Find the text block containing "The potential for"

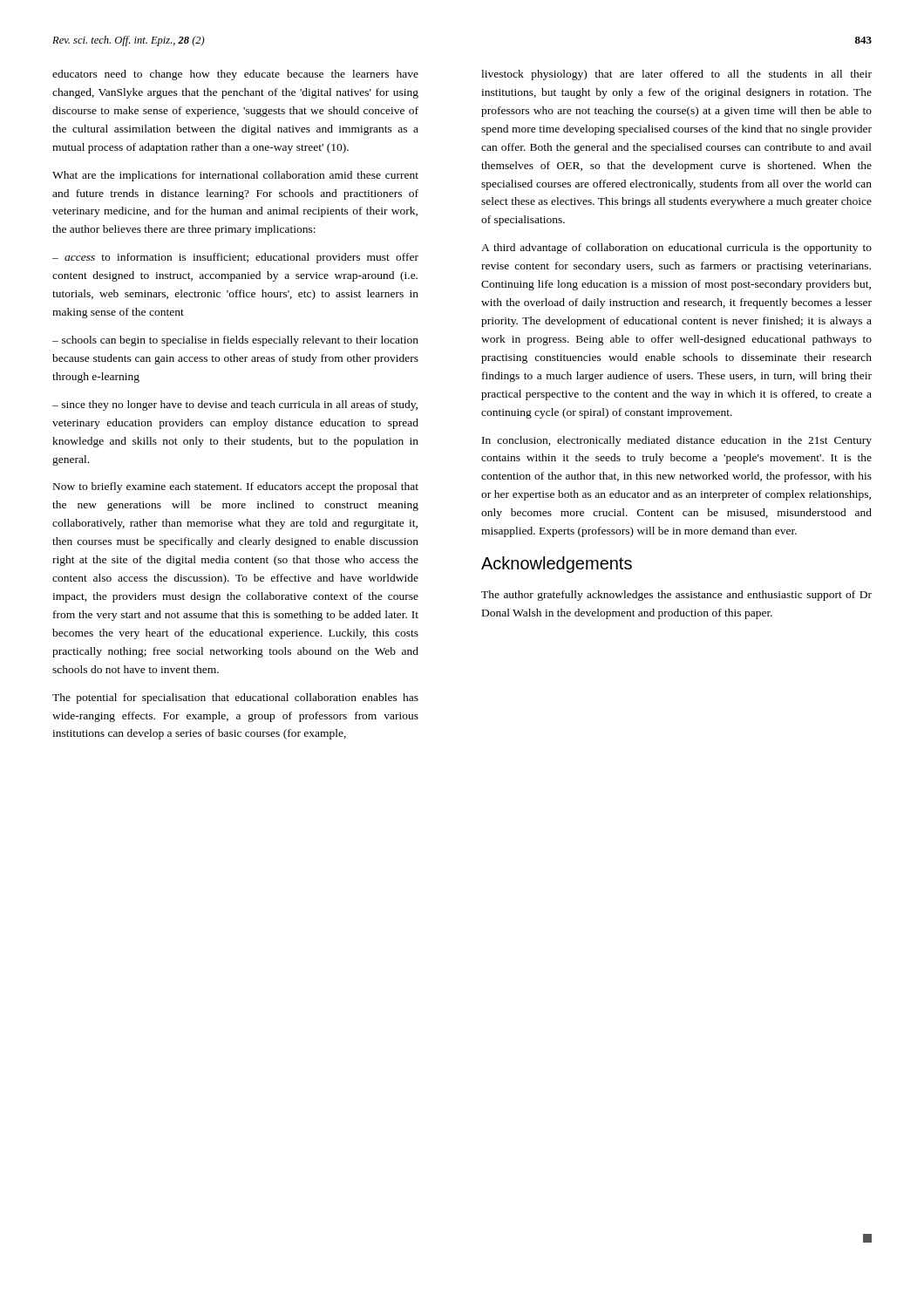[235, 716]
